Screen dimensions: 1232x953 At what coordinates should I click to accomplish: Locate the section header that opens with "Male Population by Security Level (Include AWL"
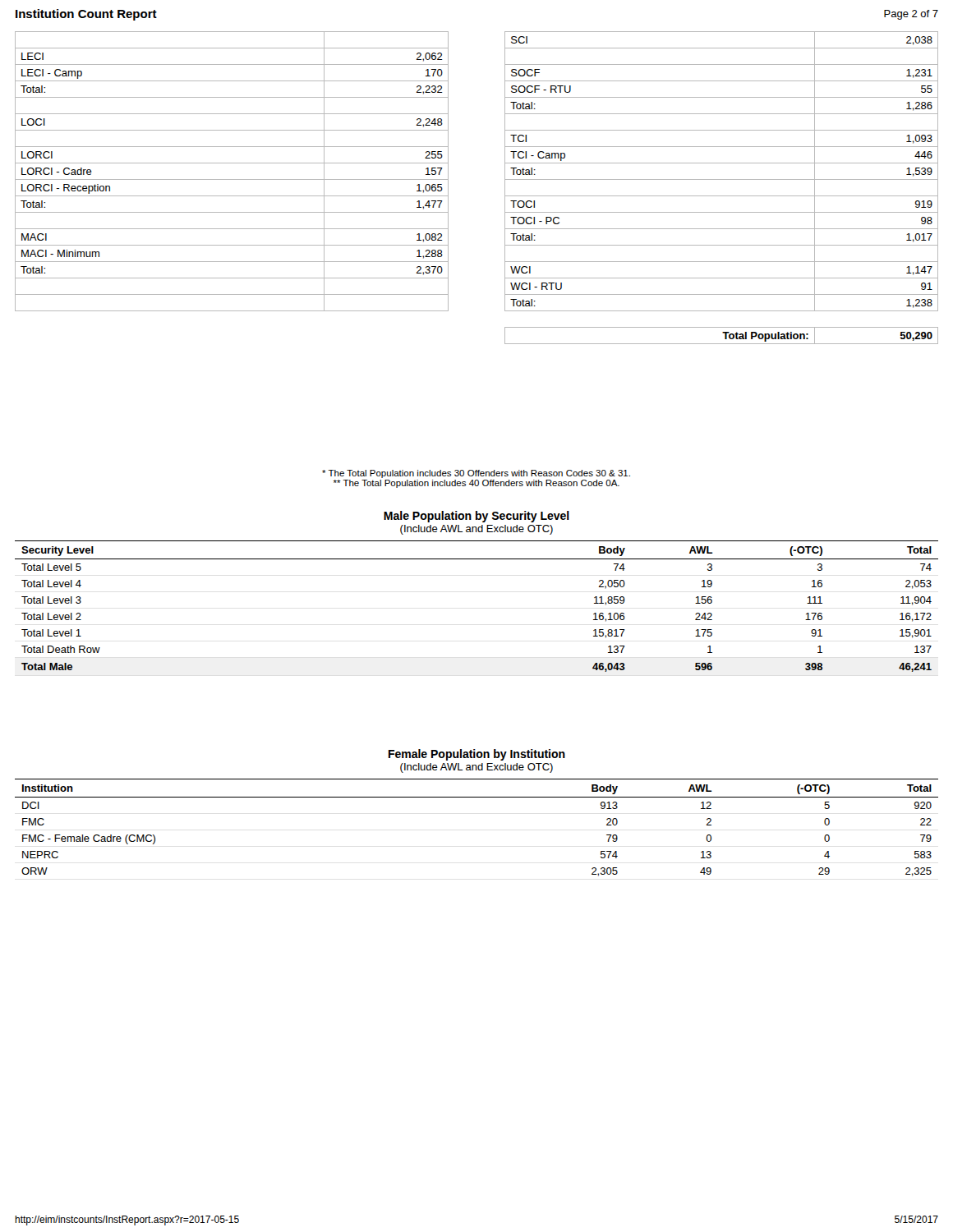pyautogui.click(x=476, y=522)
